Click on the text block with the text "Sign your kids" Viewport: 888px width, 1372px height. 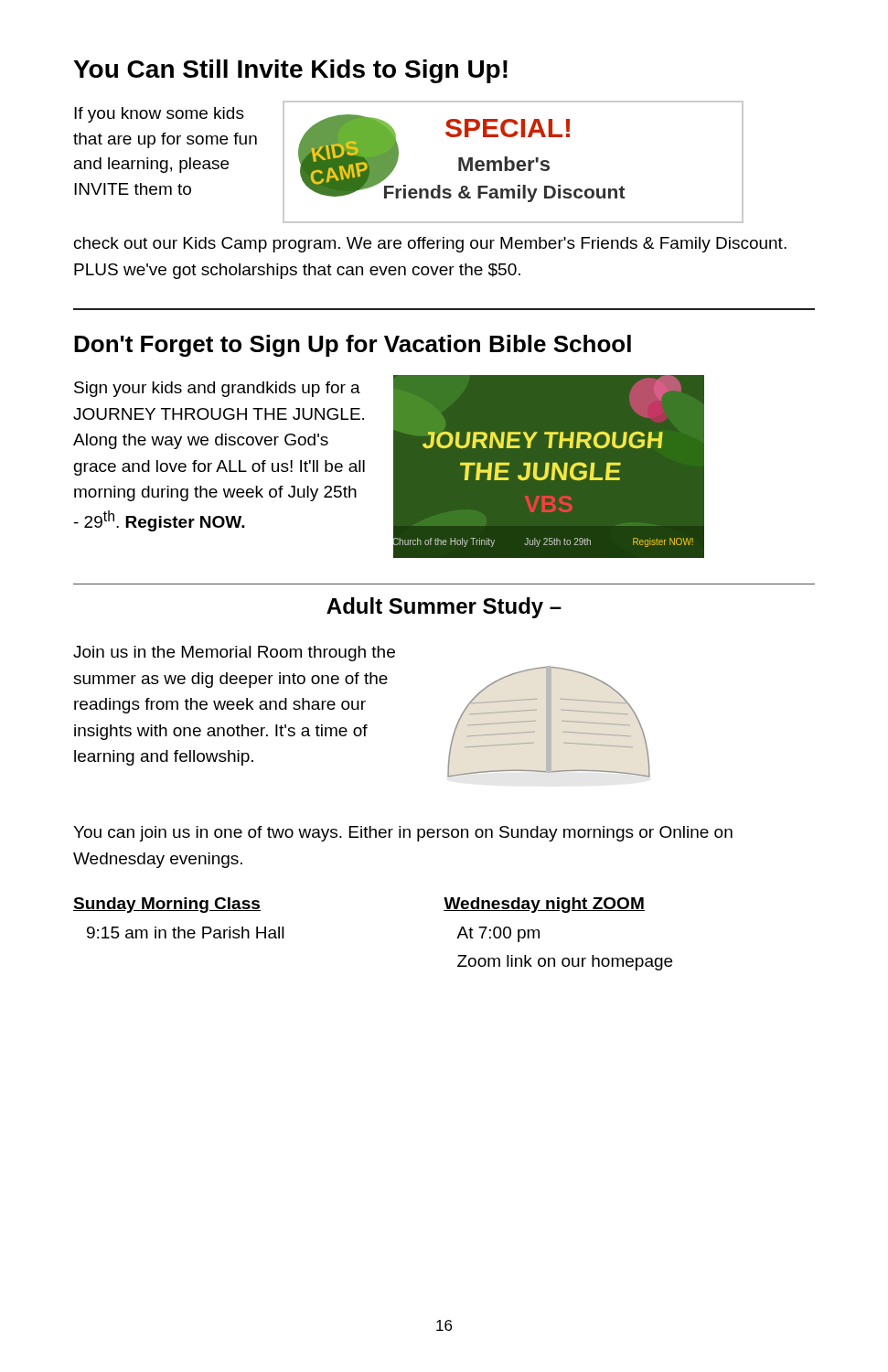tap(219, 454)
